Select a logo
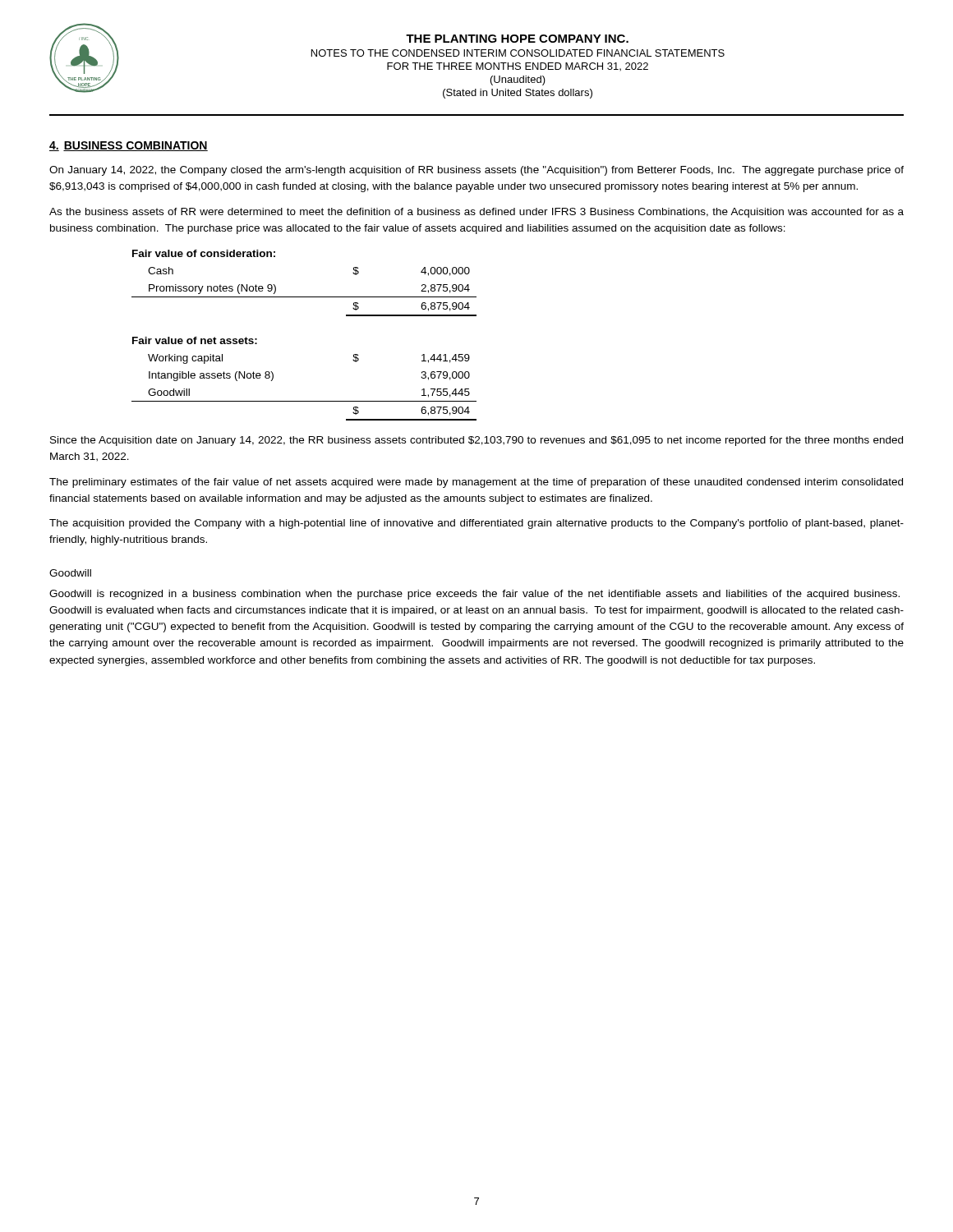Viewport: 953px width, 1232px height. [86, 59]
